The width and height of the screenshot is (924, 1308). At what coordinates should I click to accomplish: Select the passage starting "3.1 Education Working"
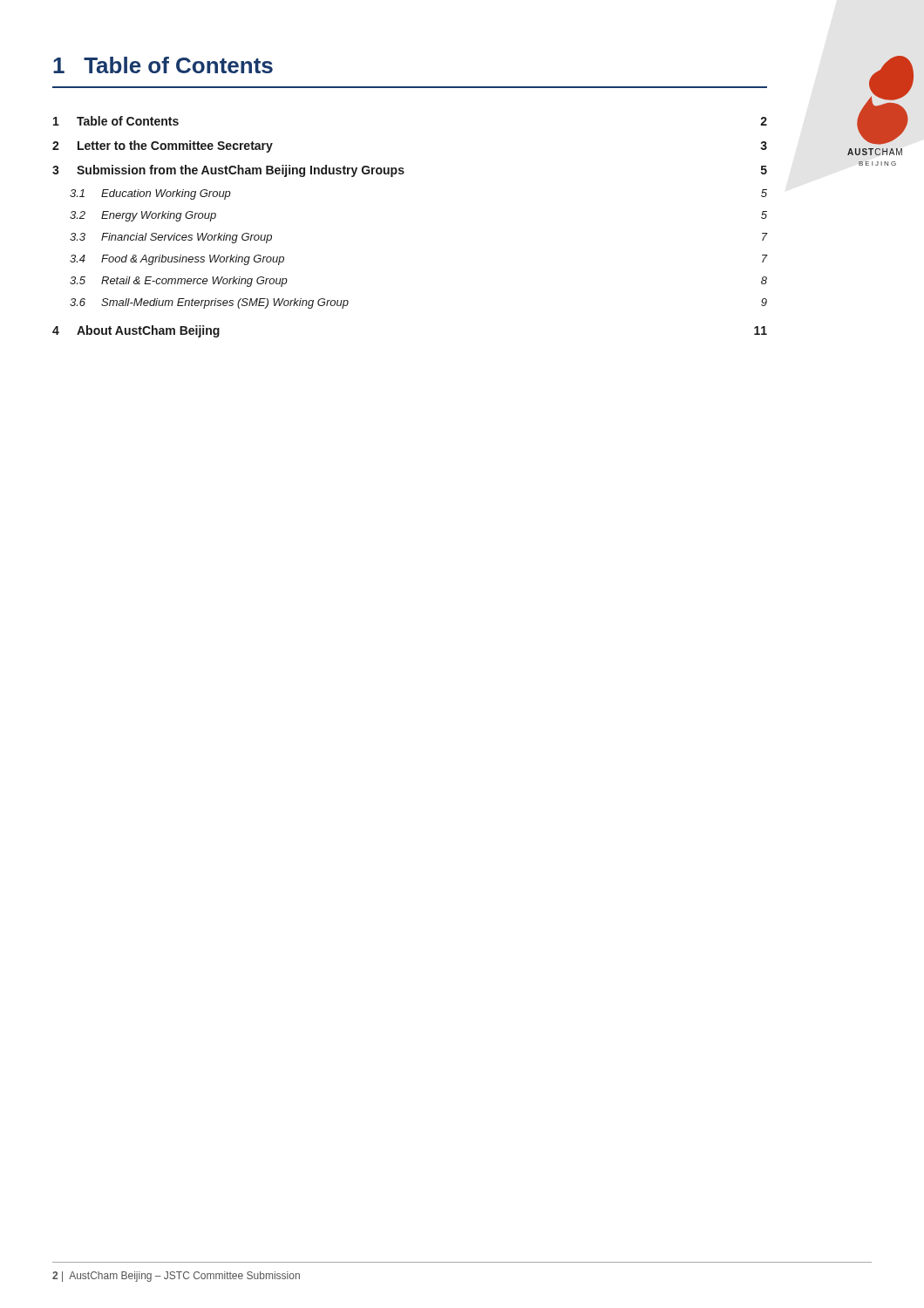tap(177, 194)
